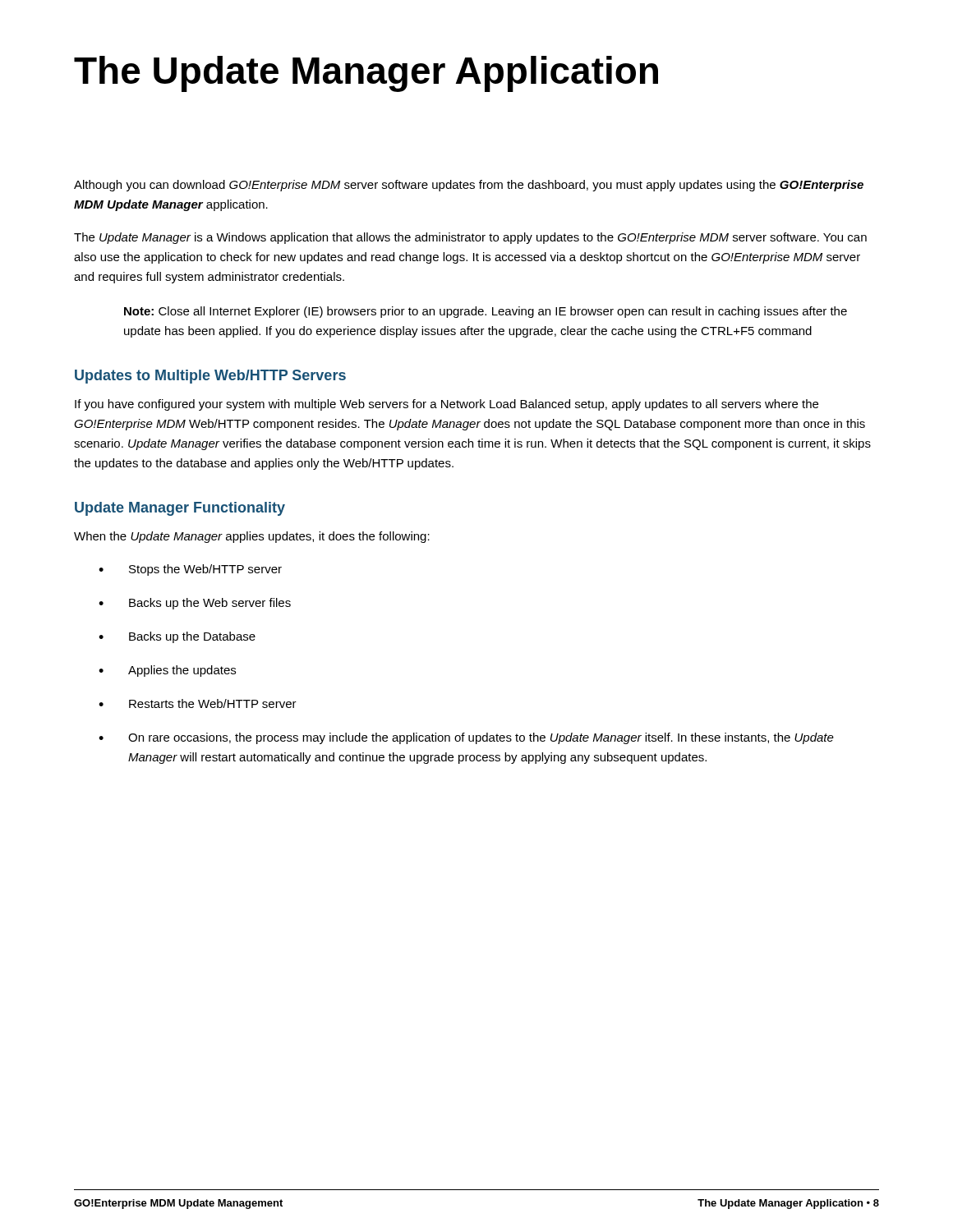The width and height of the screenshot is (953, 1232).
Task: Navigate to the text starting "• Stops the Web/HTTP server"
Action: click(x=190, y=570)
